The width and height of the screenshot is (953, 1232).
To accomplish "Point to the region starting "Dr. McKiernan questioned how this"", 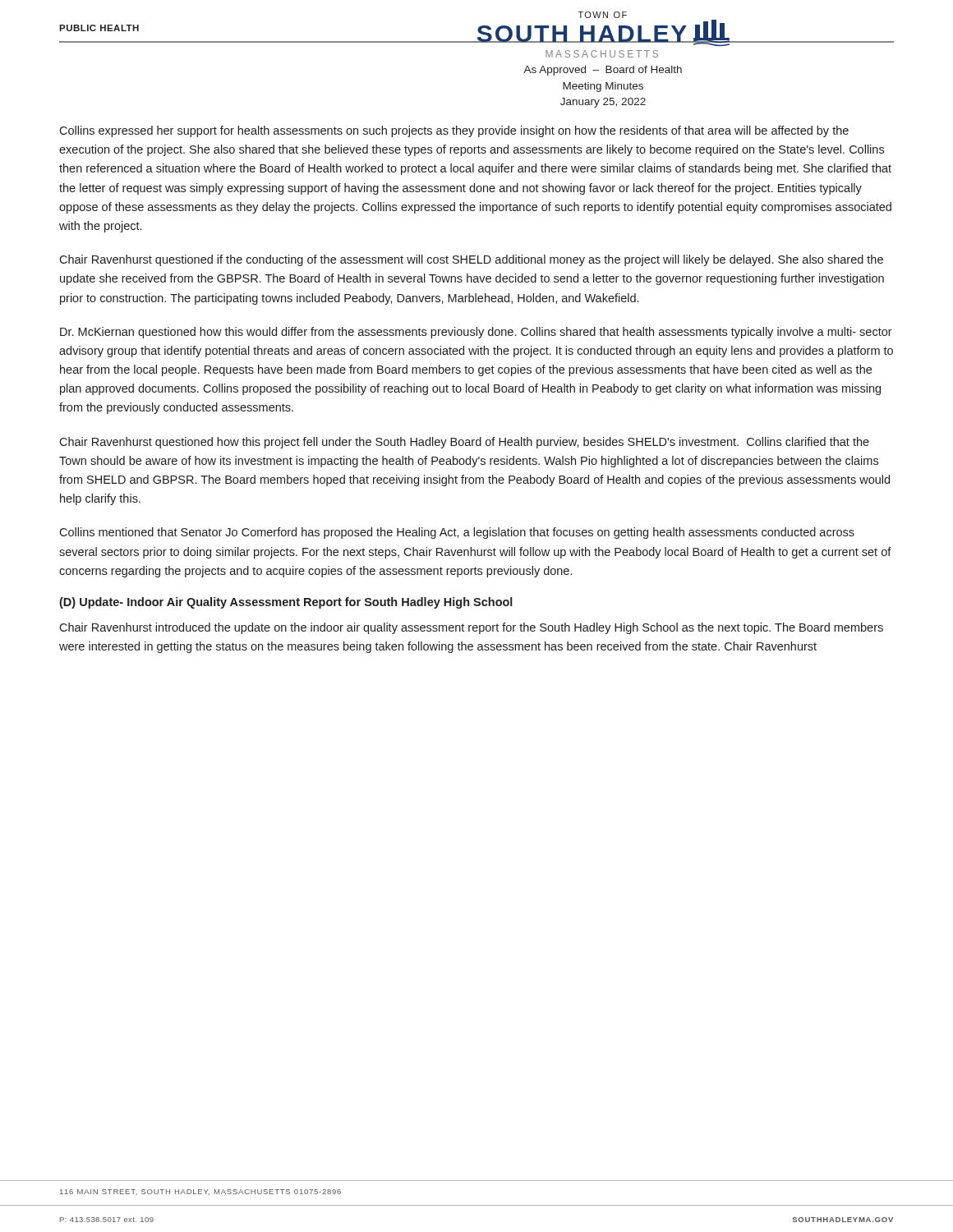I will click(476, 370).
